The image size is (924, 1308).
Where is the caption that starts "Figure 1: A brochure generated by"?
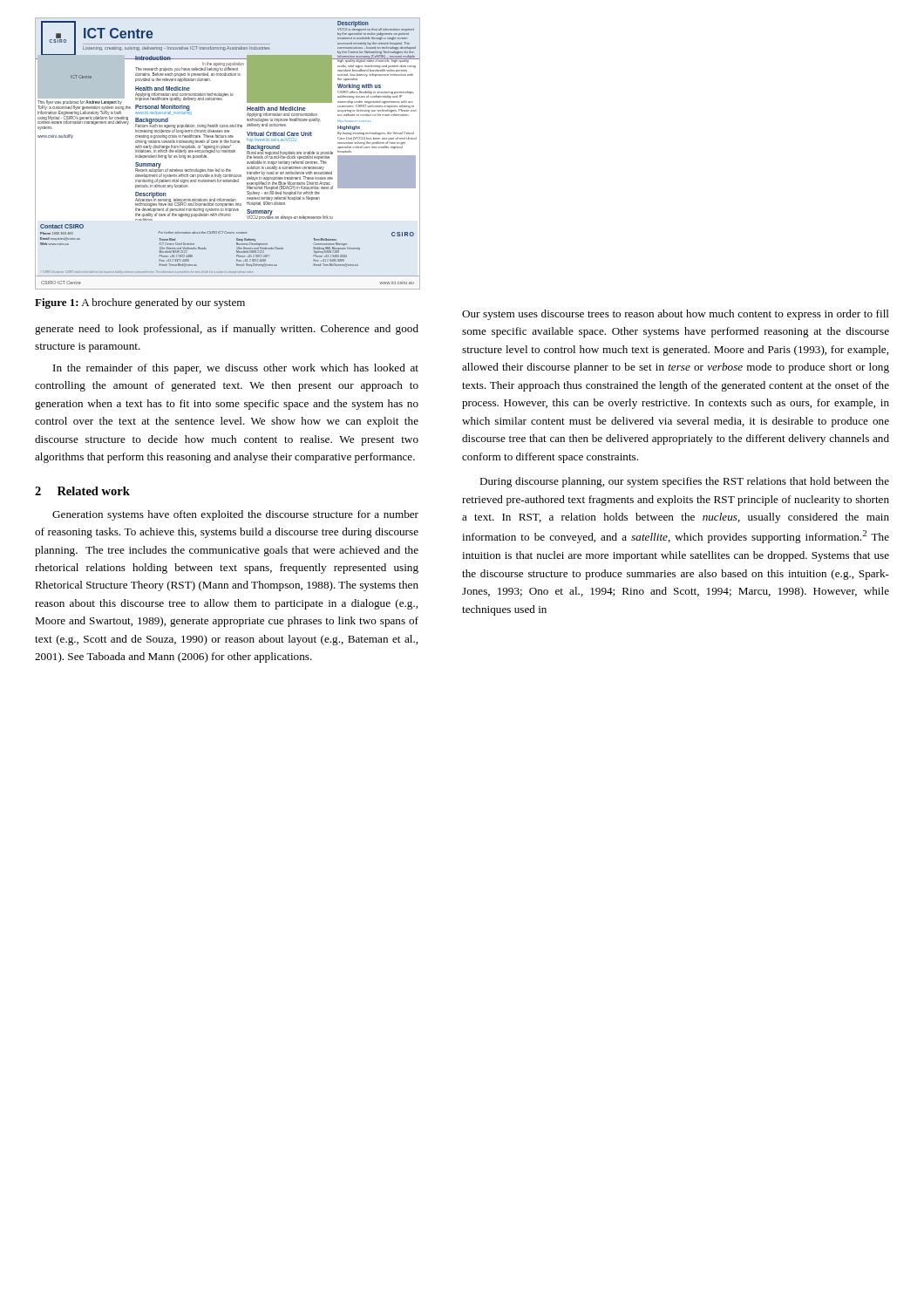click(x=140, y=302)
